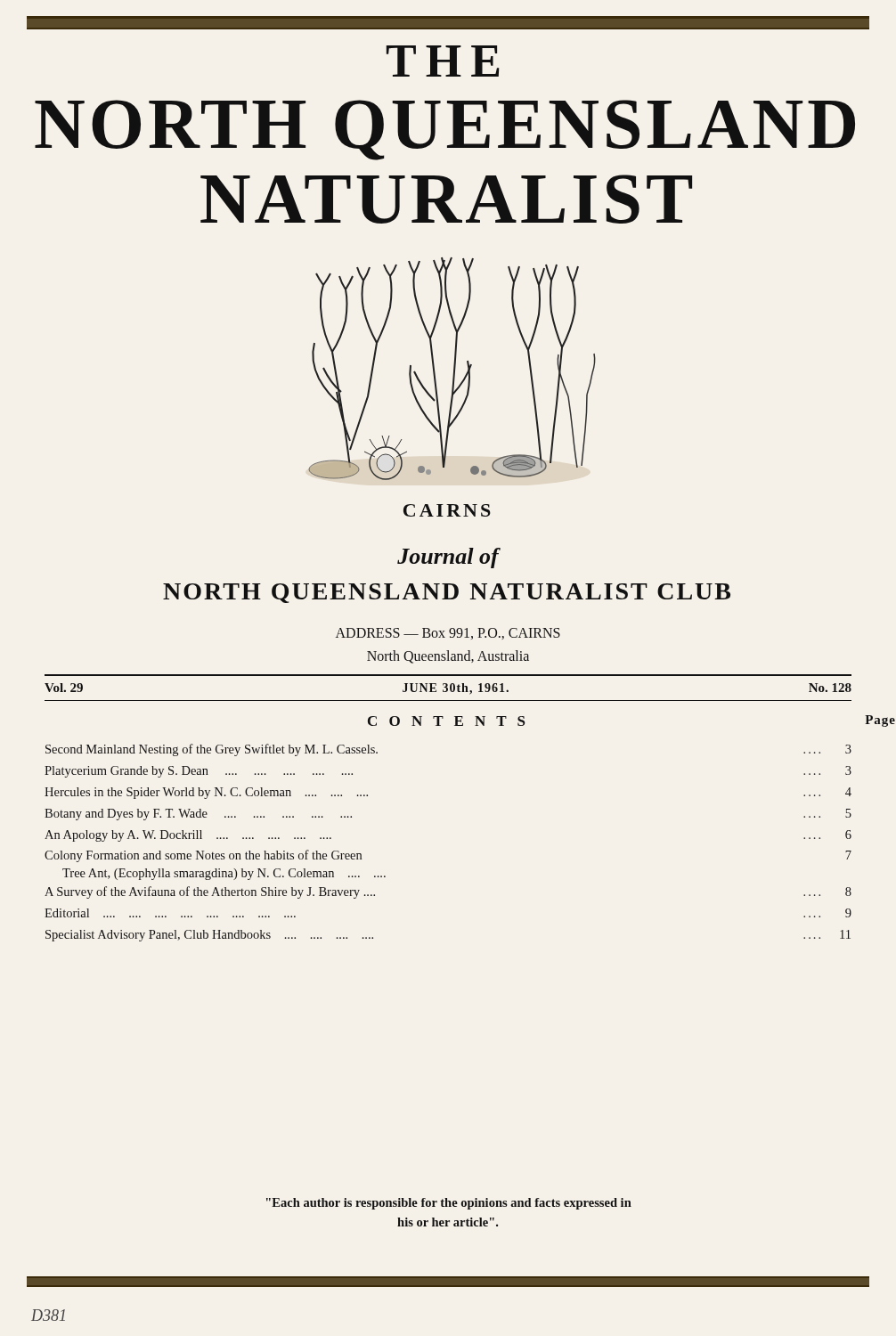896x1336 pixels.
Task: Click on the section header that reads "C O N"
Action: click(x=458, y=721)
